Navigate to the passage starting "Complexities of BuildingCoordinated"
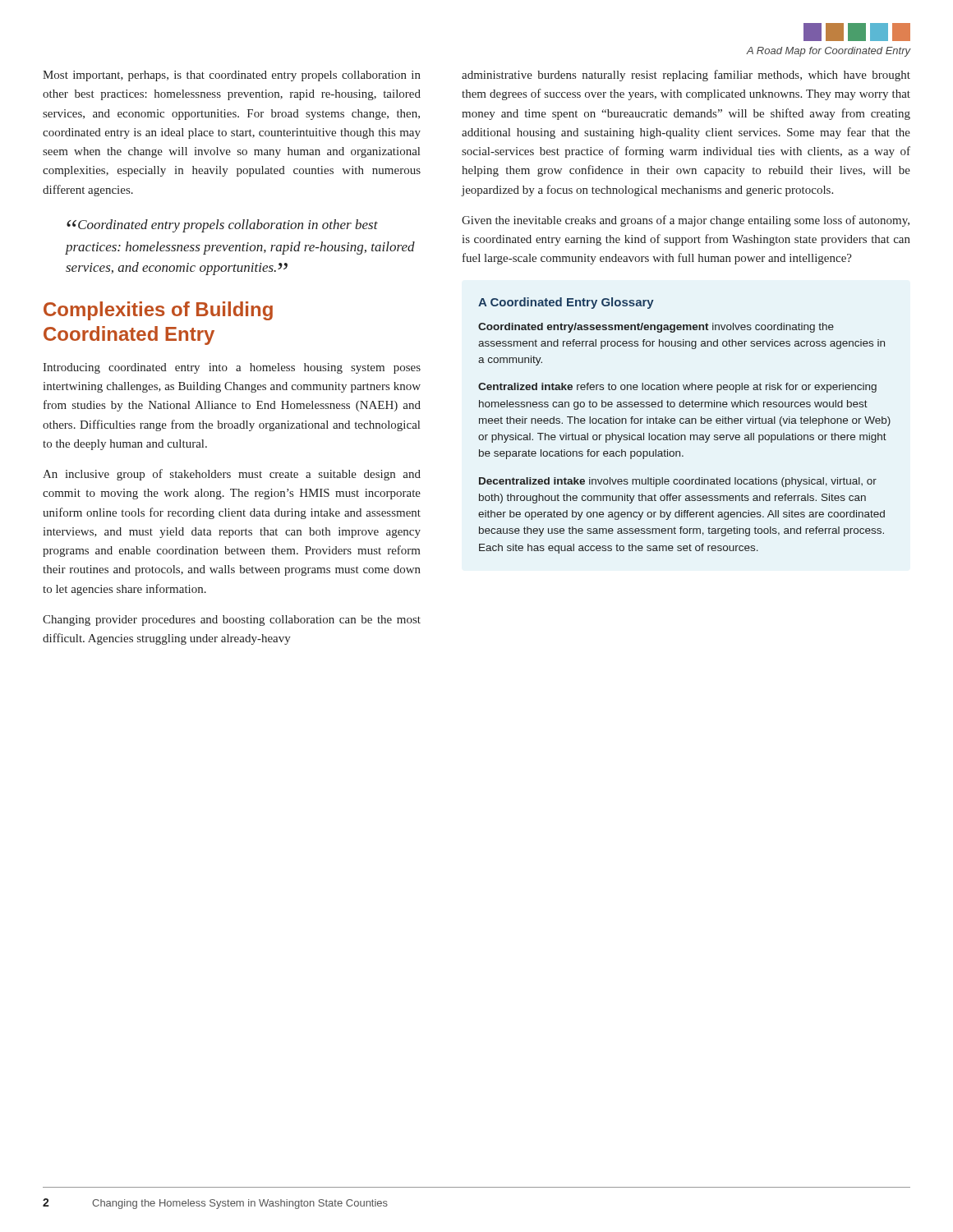 [x=158, y=321]
